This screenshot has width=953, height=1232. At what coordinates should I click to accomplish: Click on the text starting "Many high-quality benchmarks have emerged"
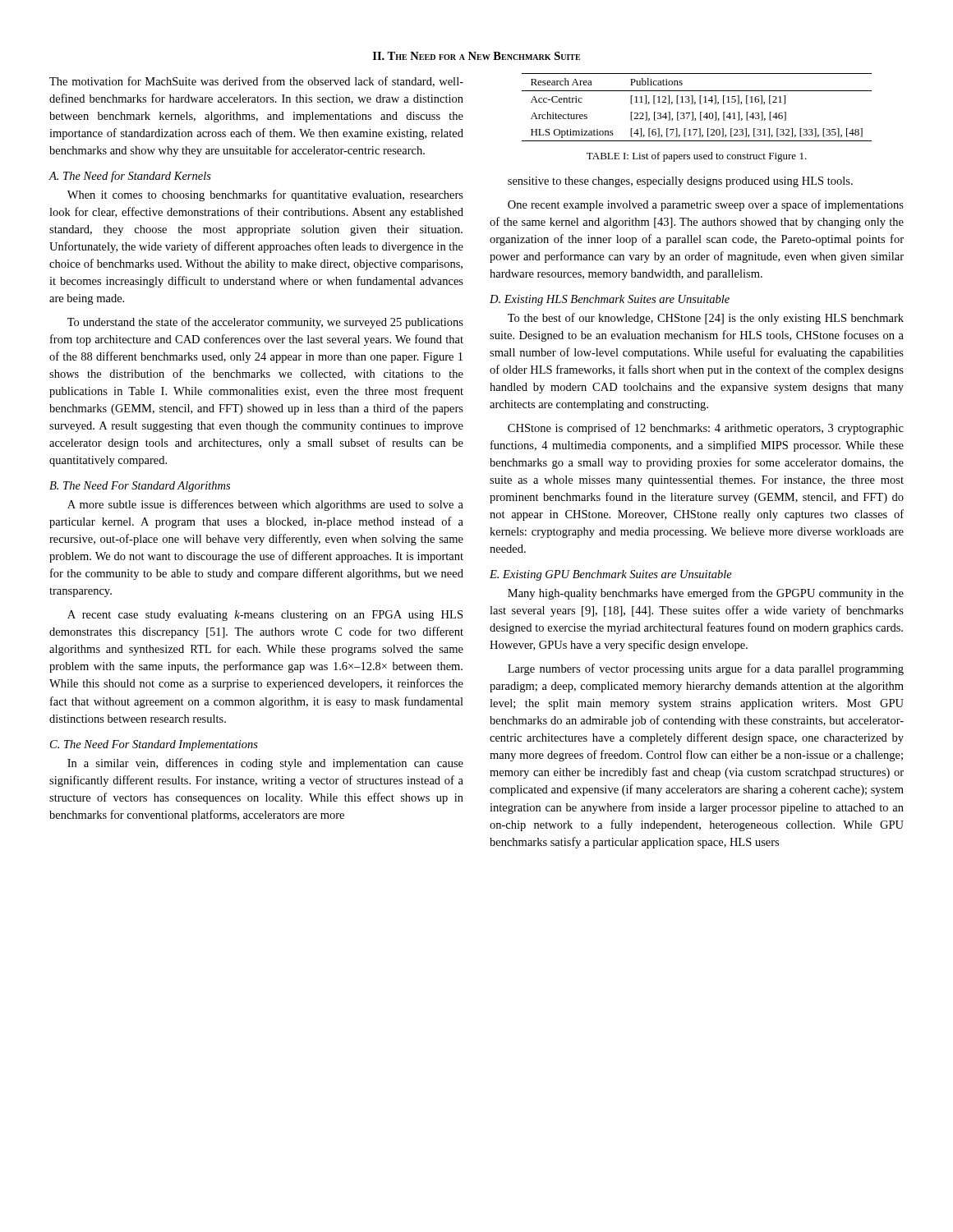coord(697,718)
